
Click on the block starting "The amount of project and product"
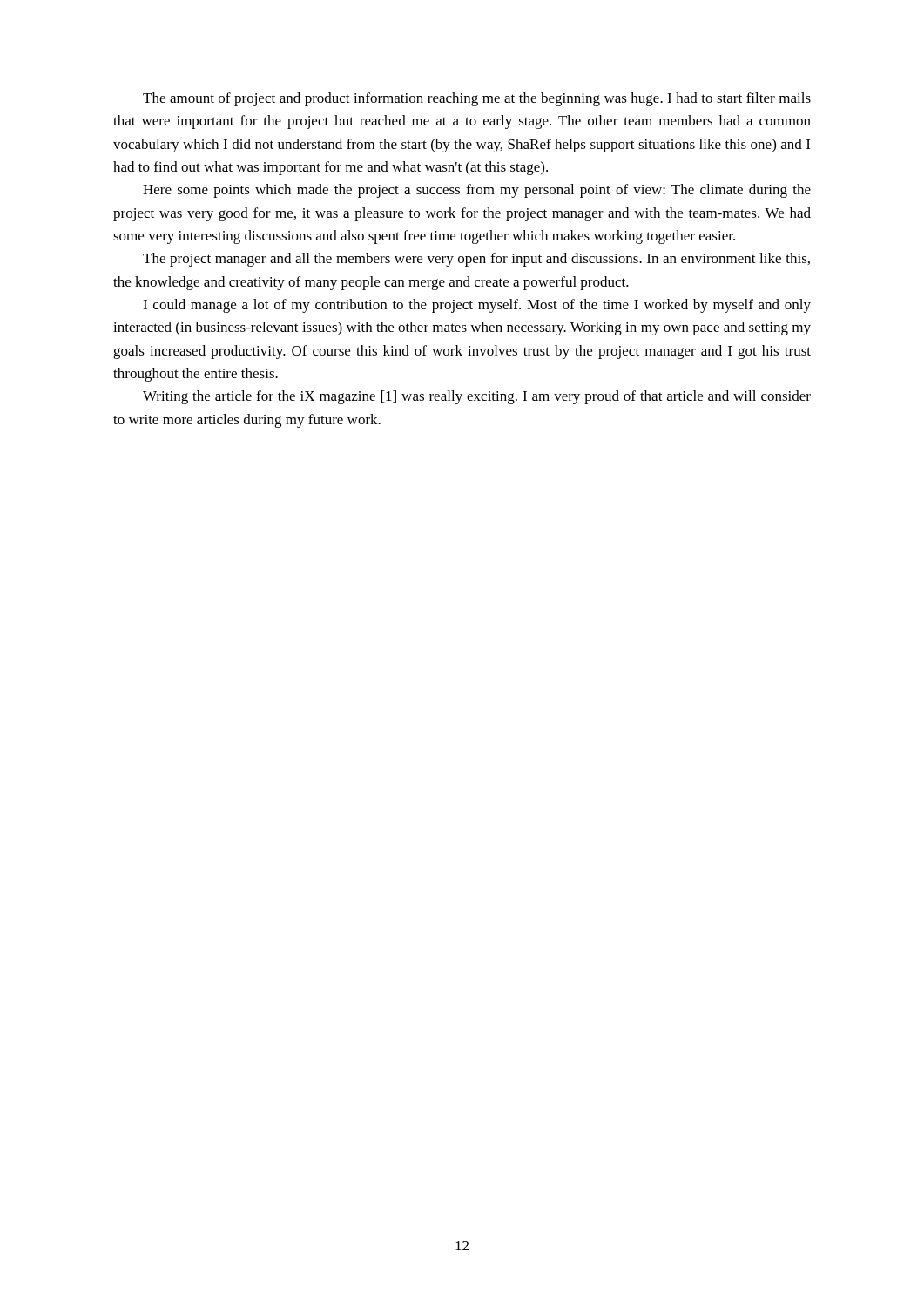pos(462,259)
